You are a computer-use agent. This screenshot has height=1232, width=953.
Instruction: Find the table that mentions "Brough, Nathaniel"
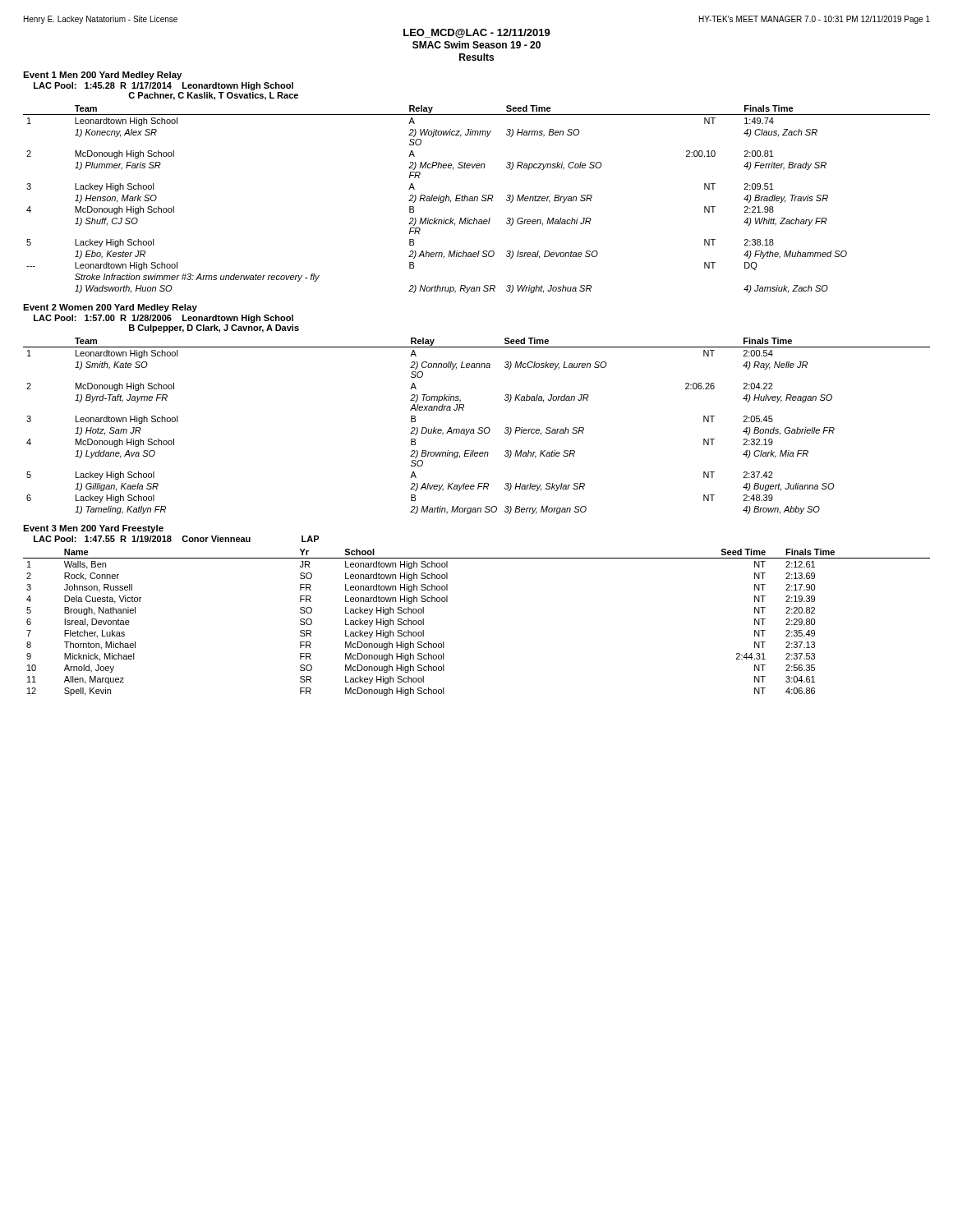(x=476, y=621)
